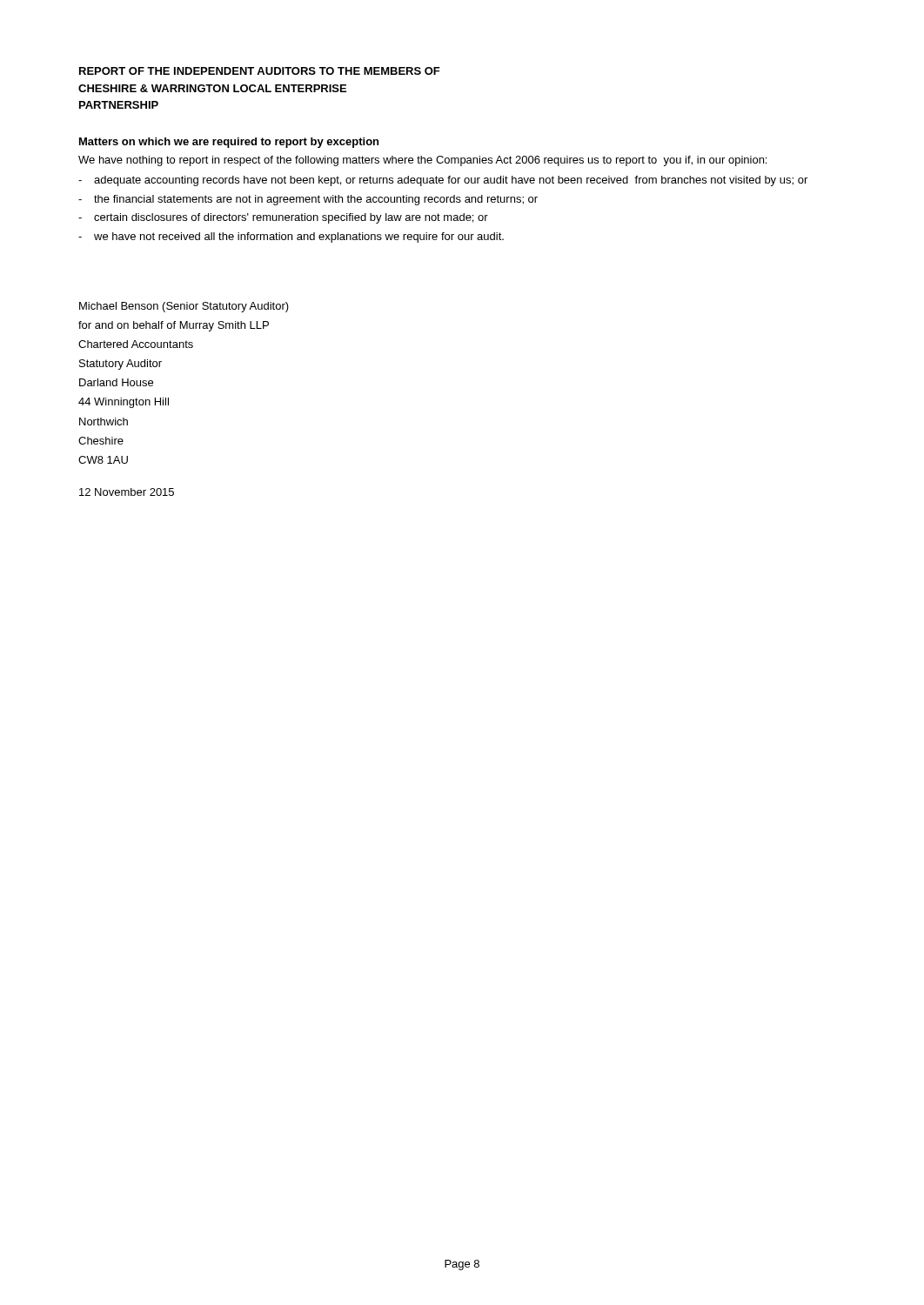This screenshot has height=1305, width=924.
Task: Select the passage starting "REPORT OF THE INDEPENDENT"
Action: pos(259,88)
